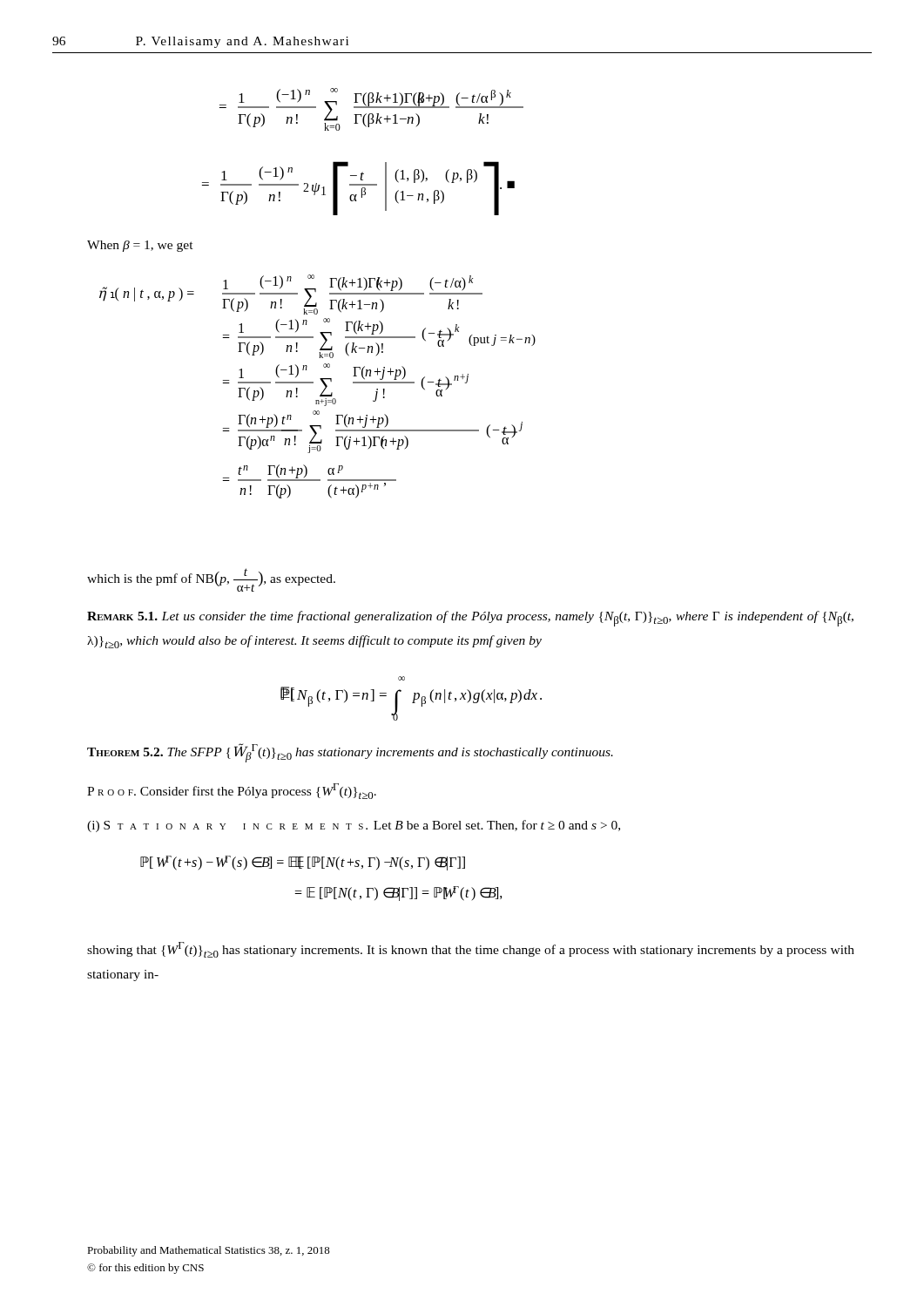
Task: Select the text block containing "Remark 5.1. Let"
Action: coord(471,630)
